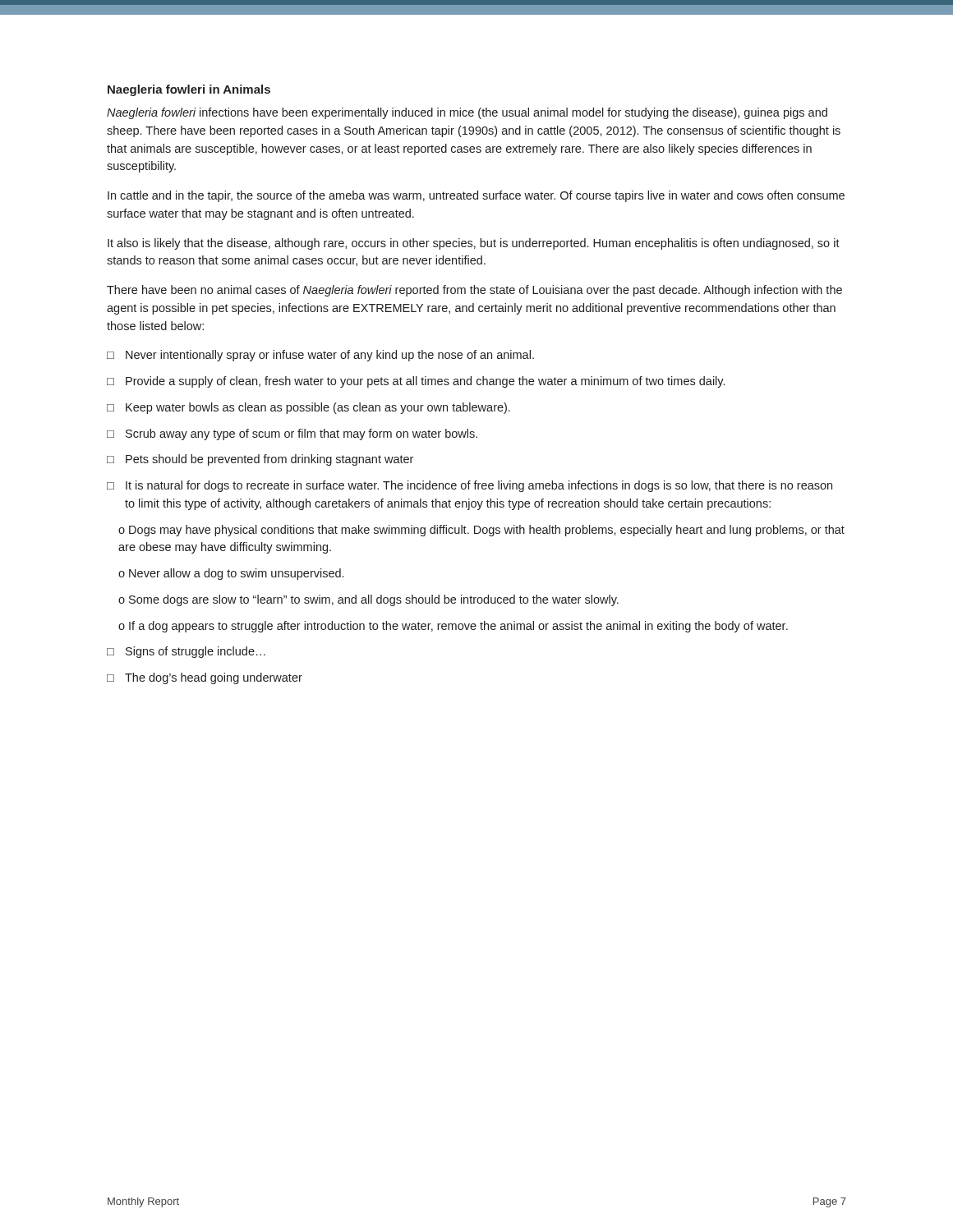The height and width of the screenshot is (1232, 953).
Task: Locate the list item that reads "□ Signs of struggle include…"
Action: [x=187, y=652]
